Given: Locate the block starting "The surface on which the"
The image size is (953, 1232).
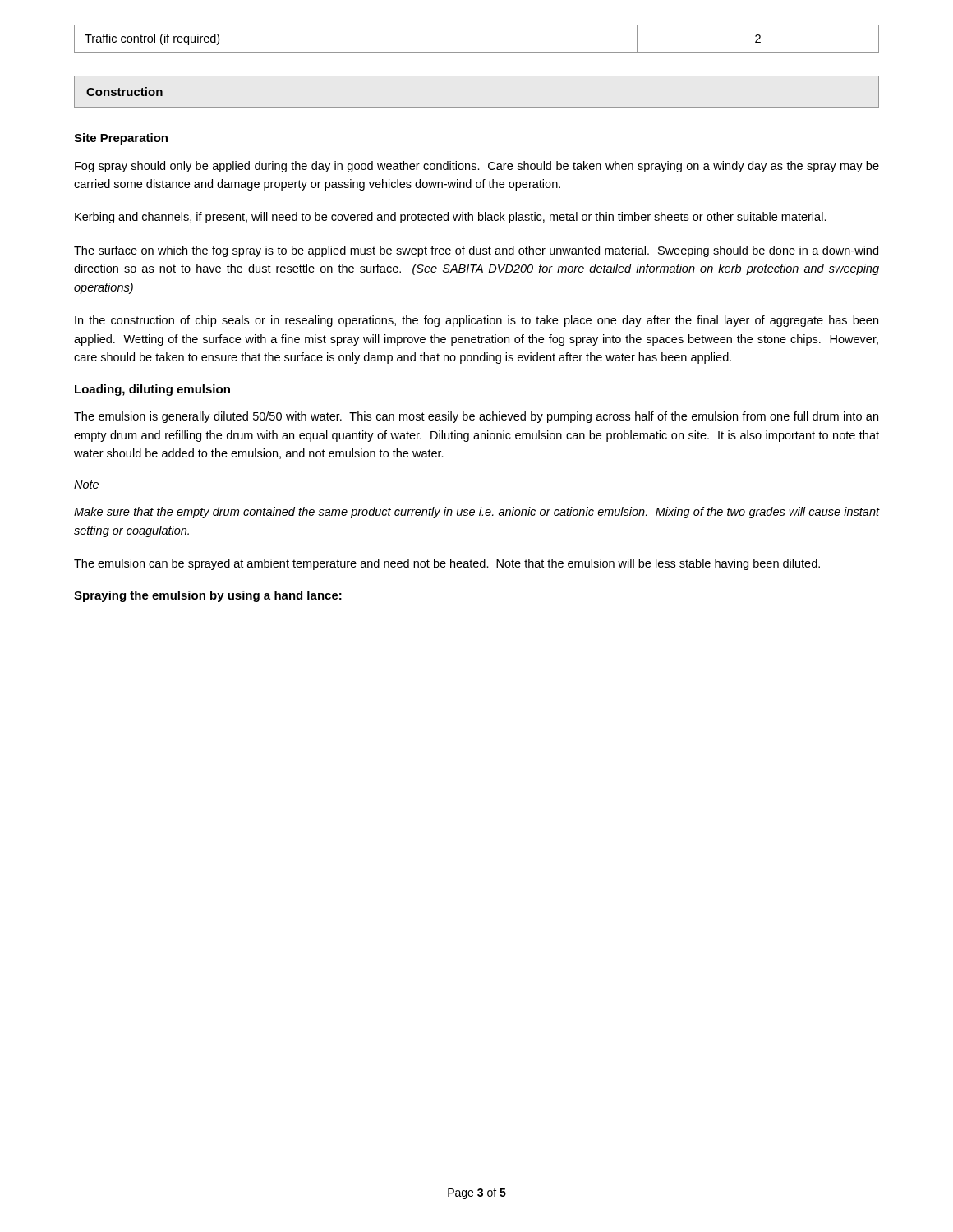Looking at the screenshot, I should pos(476,269).
